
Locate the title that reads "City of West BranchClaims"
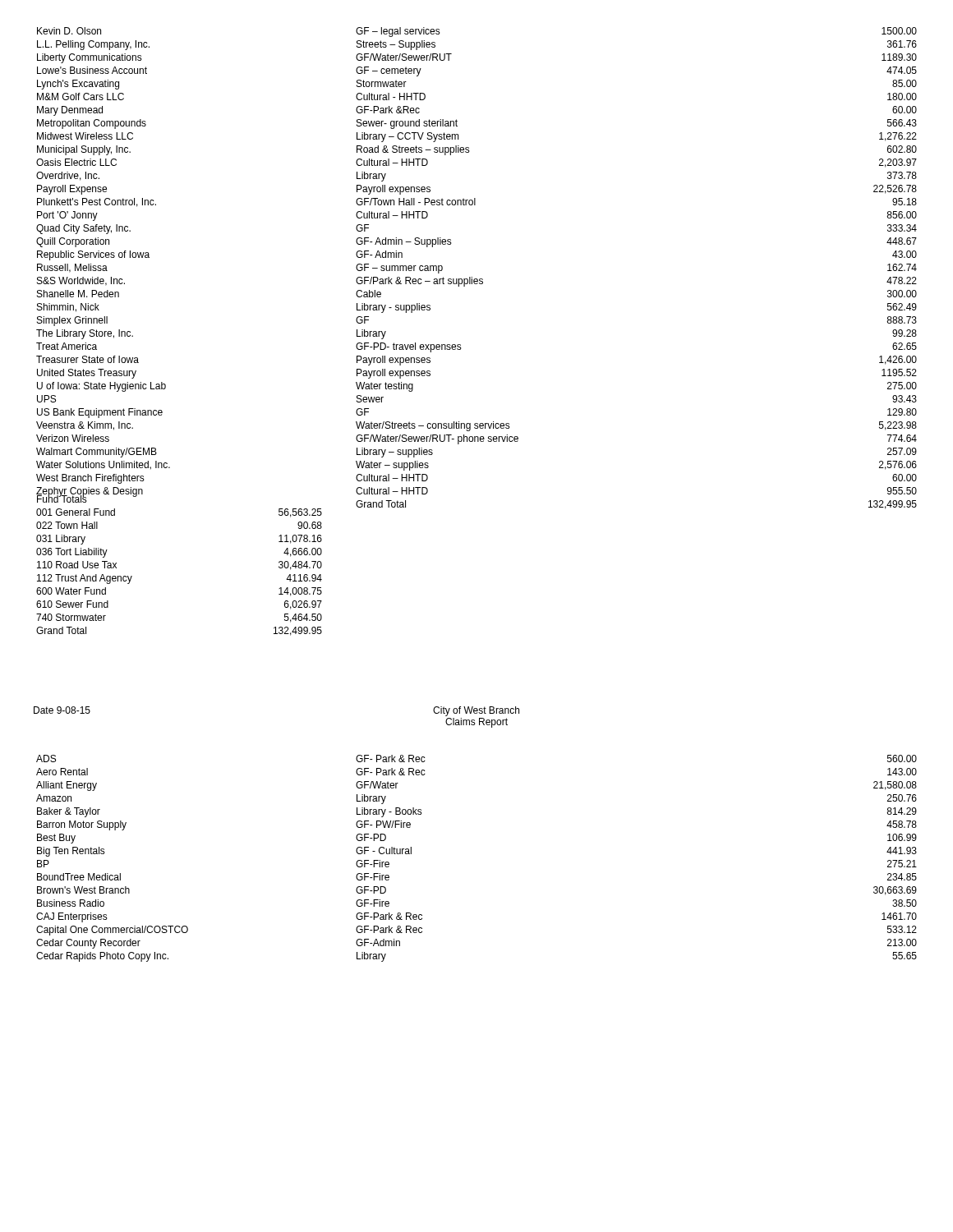coord(476,716)
